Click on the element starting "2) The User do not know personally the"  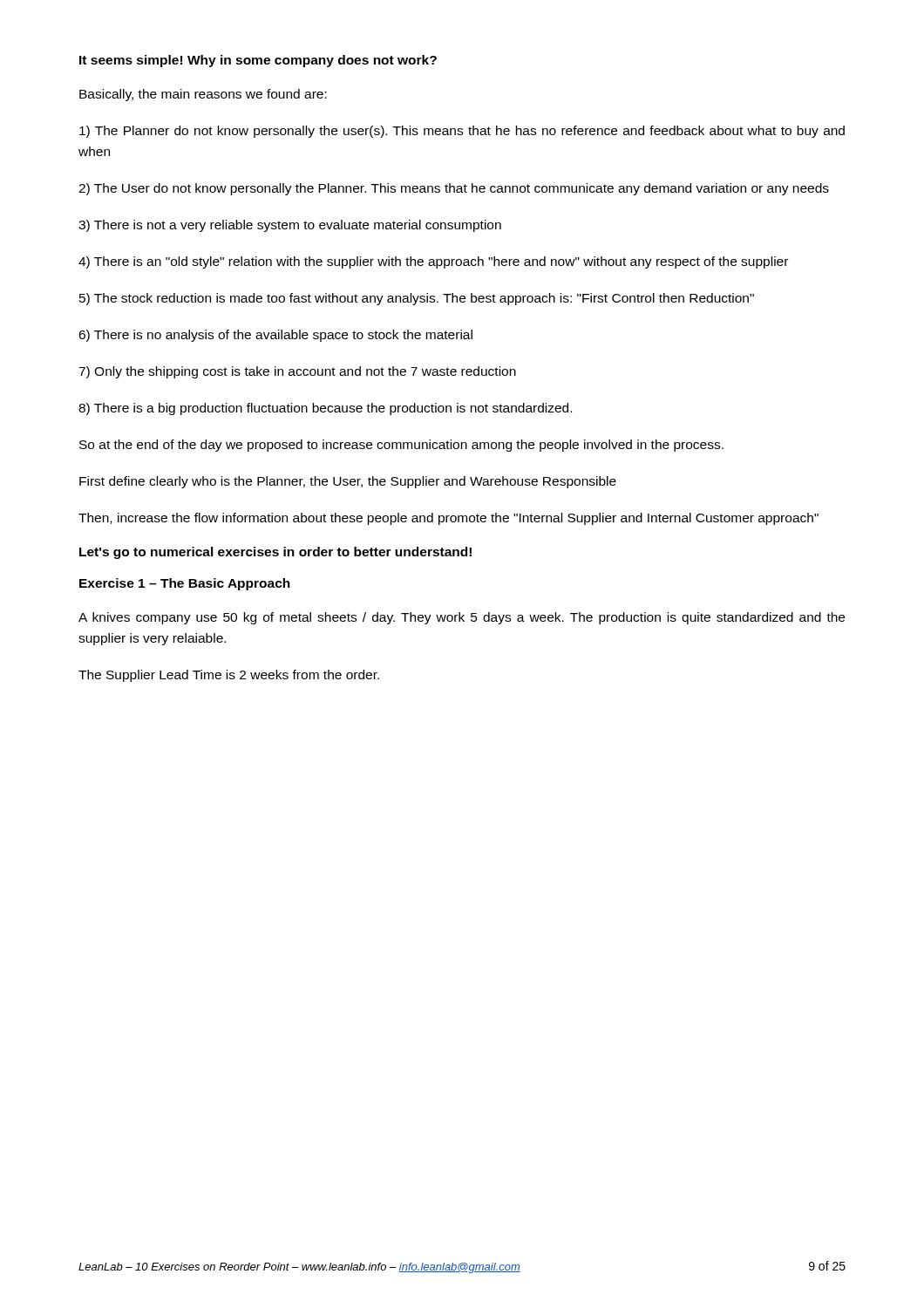(454, 188)
